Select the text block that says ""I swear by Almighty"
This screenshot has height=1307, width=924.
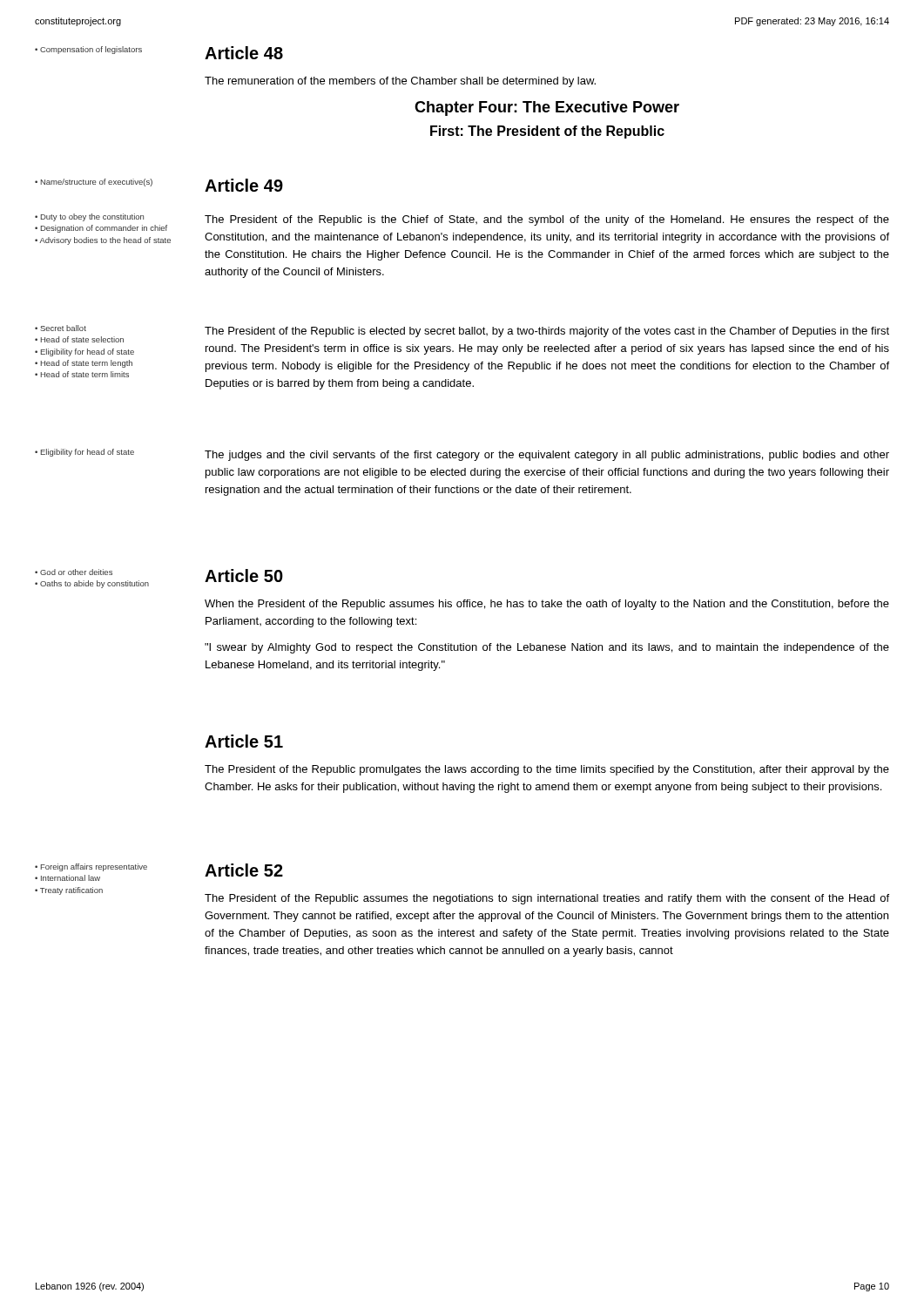(547, 656)
